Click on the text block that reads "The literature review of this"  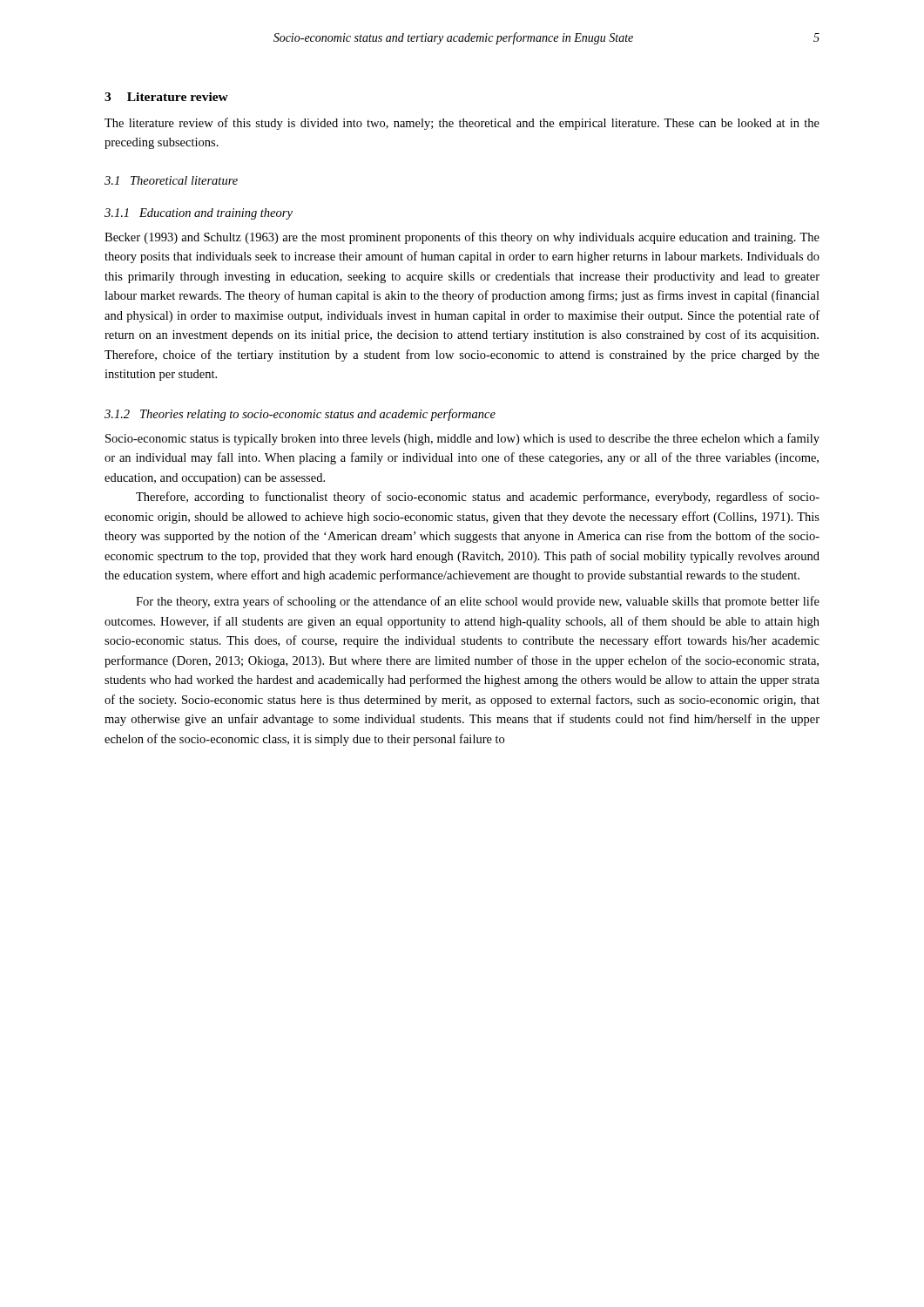pos(462,133)
